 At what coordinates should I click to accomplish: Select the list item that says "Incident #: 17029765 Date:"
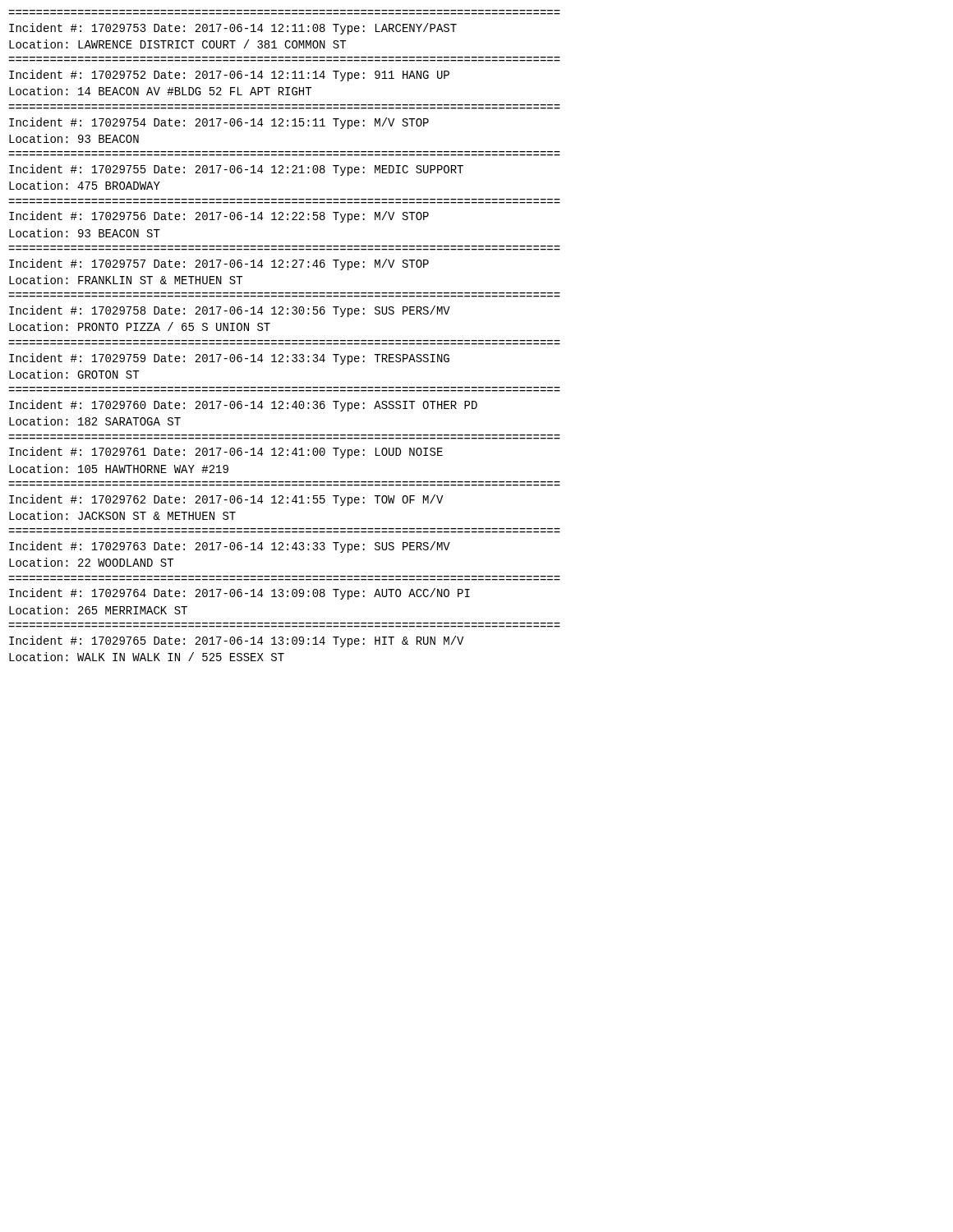point(236,650)
